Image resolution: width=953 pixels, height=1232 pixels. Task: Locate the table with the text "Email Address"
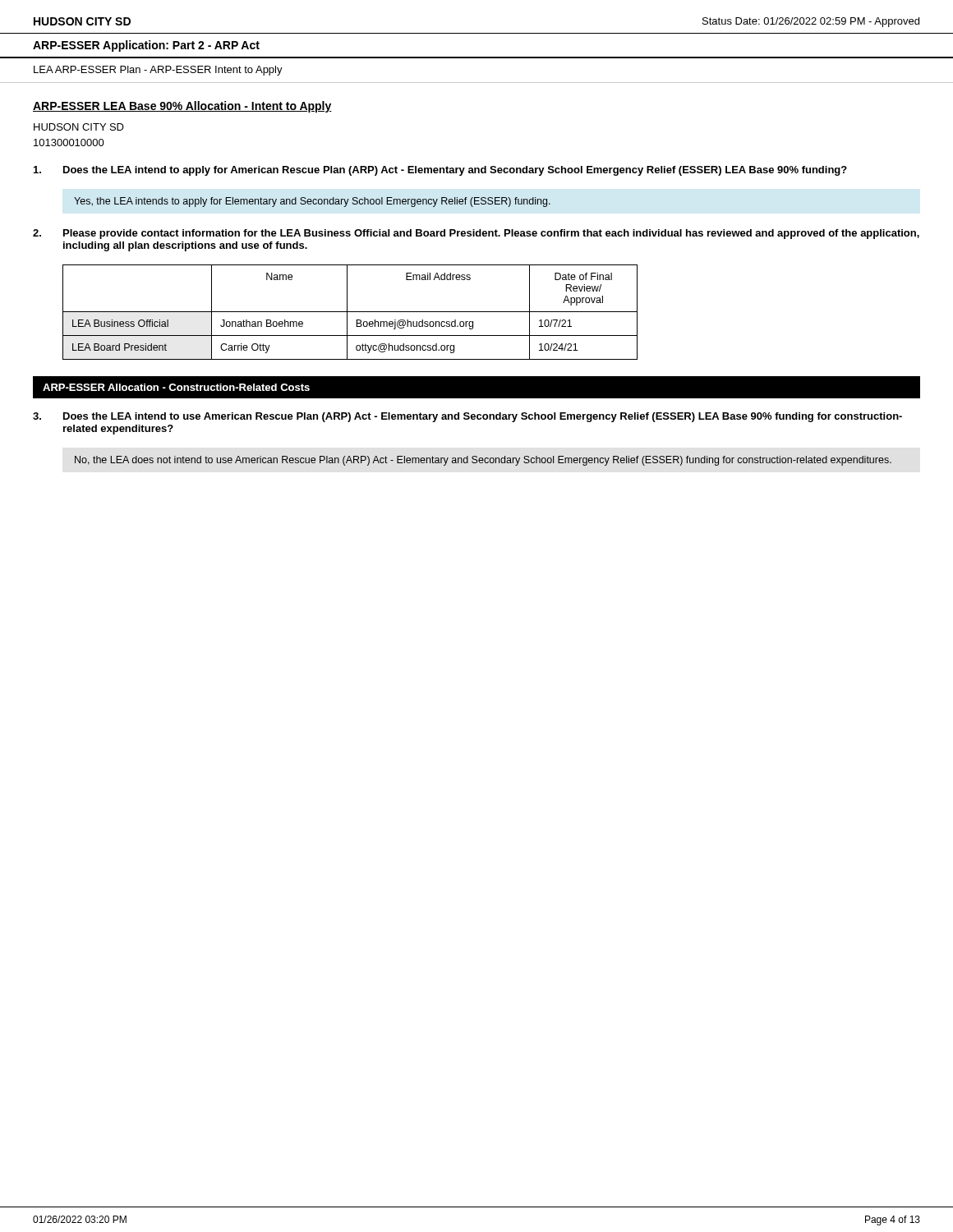[491, 312]
